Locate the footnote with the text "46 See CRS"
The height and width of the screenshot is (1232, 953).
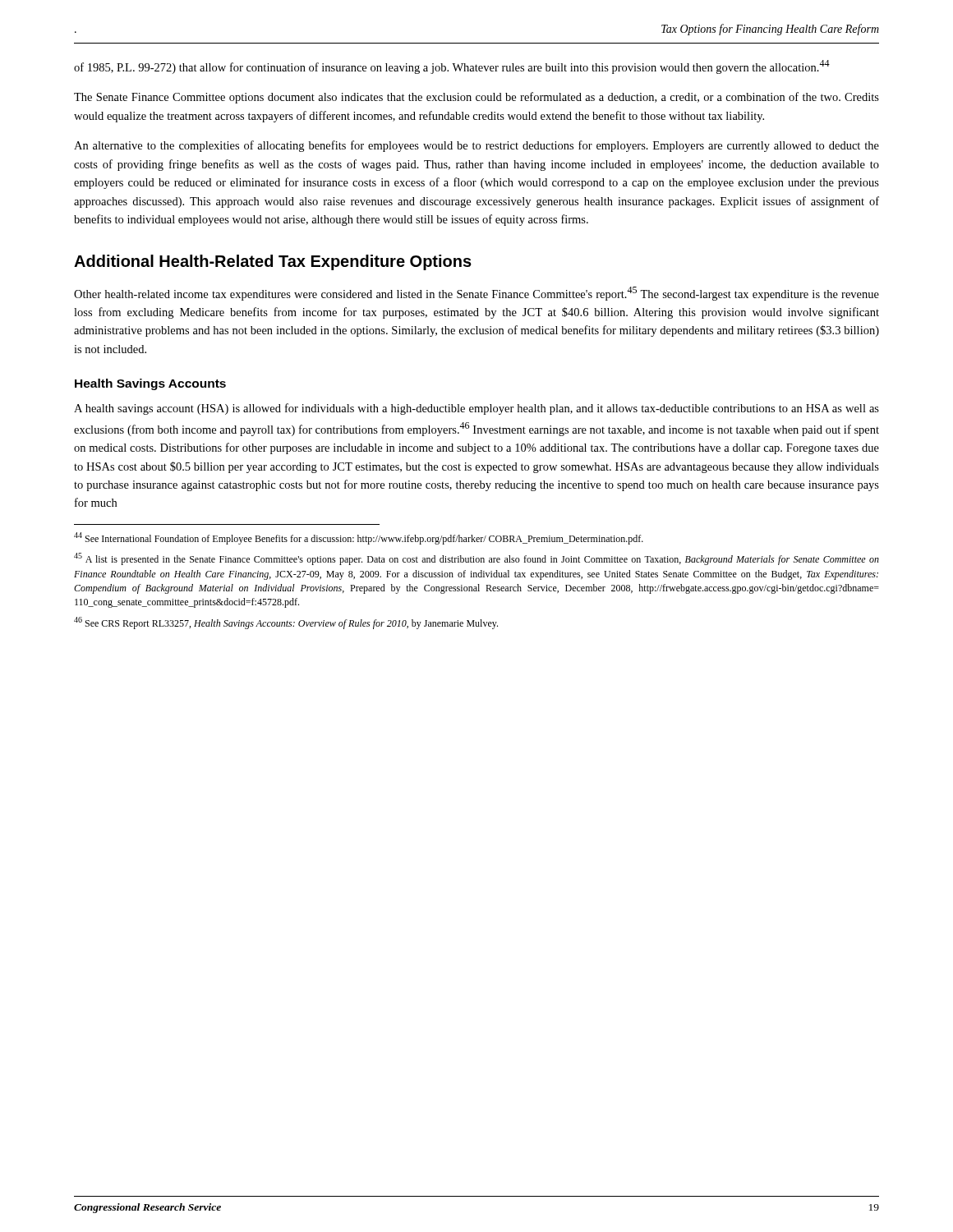286,622
